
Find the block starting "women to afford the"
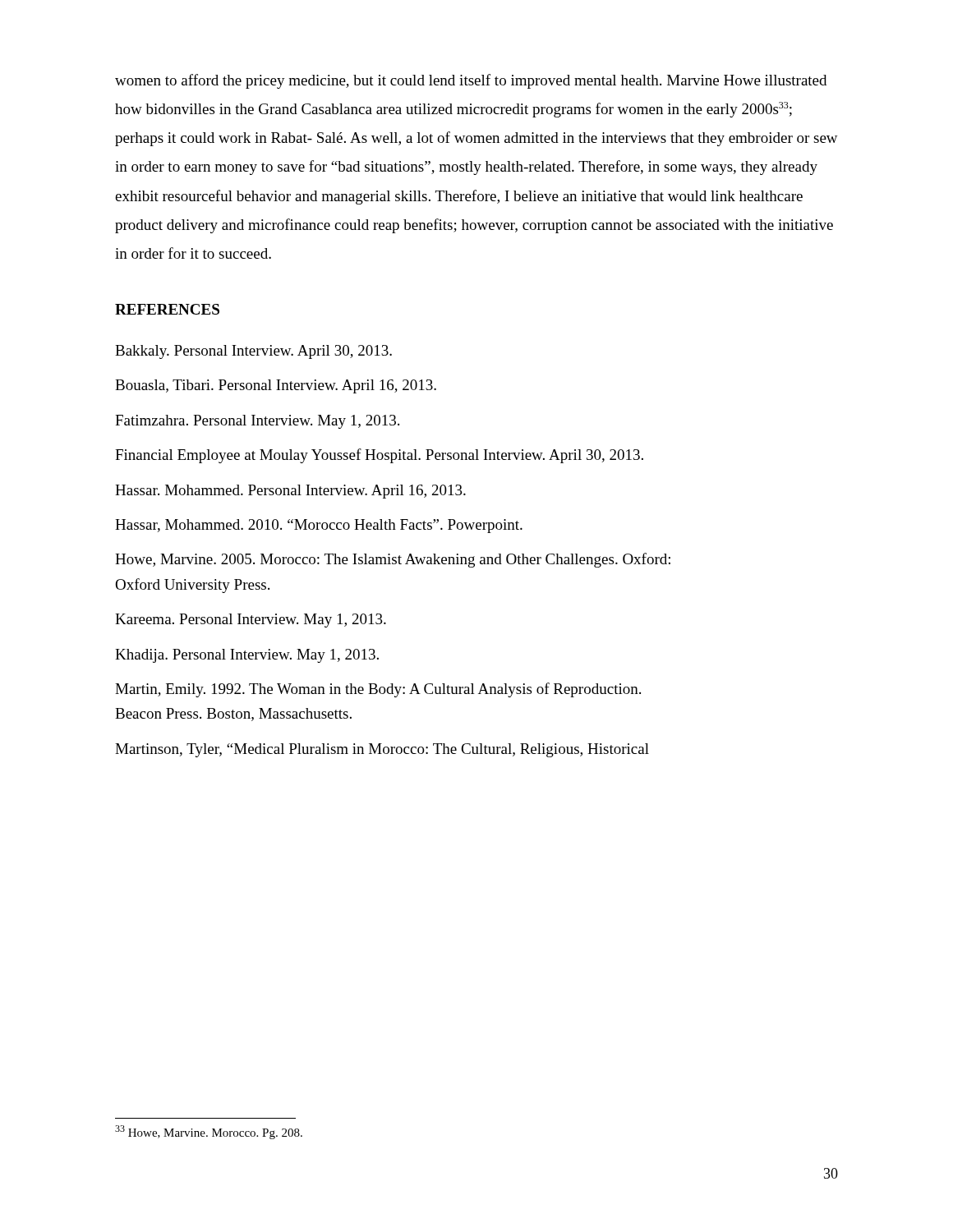tap(476, 167)
